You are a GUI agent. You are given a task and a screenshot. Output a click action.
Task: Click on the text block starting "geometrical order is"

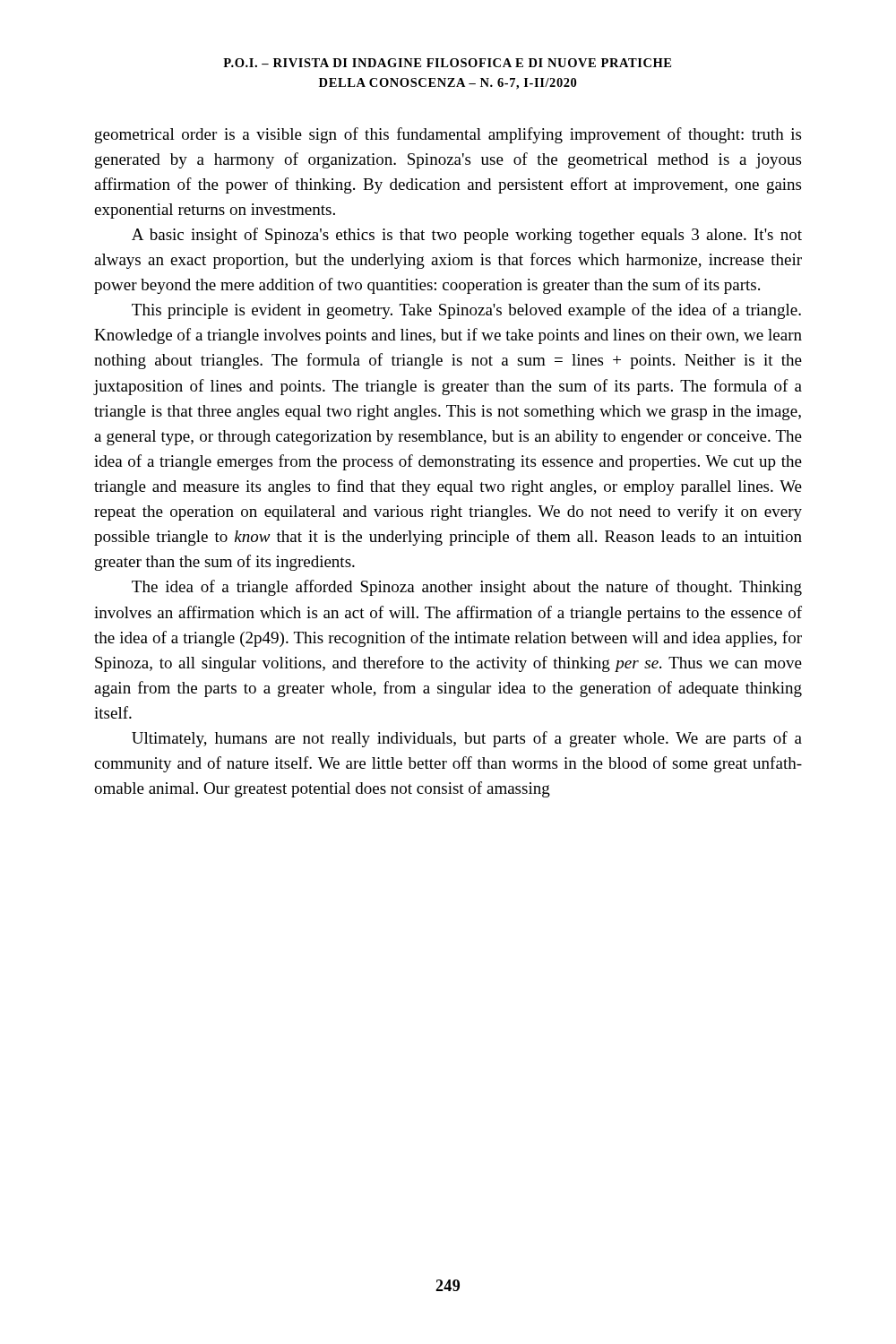(x=448, y=461)
